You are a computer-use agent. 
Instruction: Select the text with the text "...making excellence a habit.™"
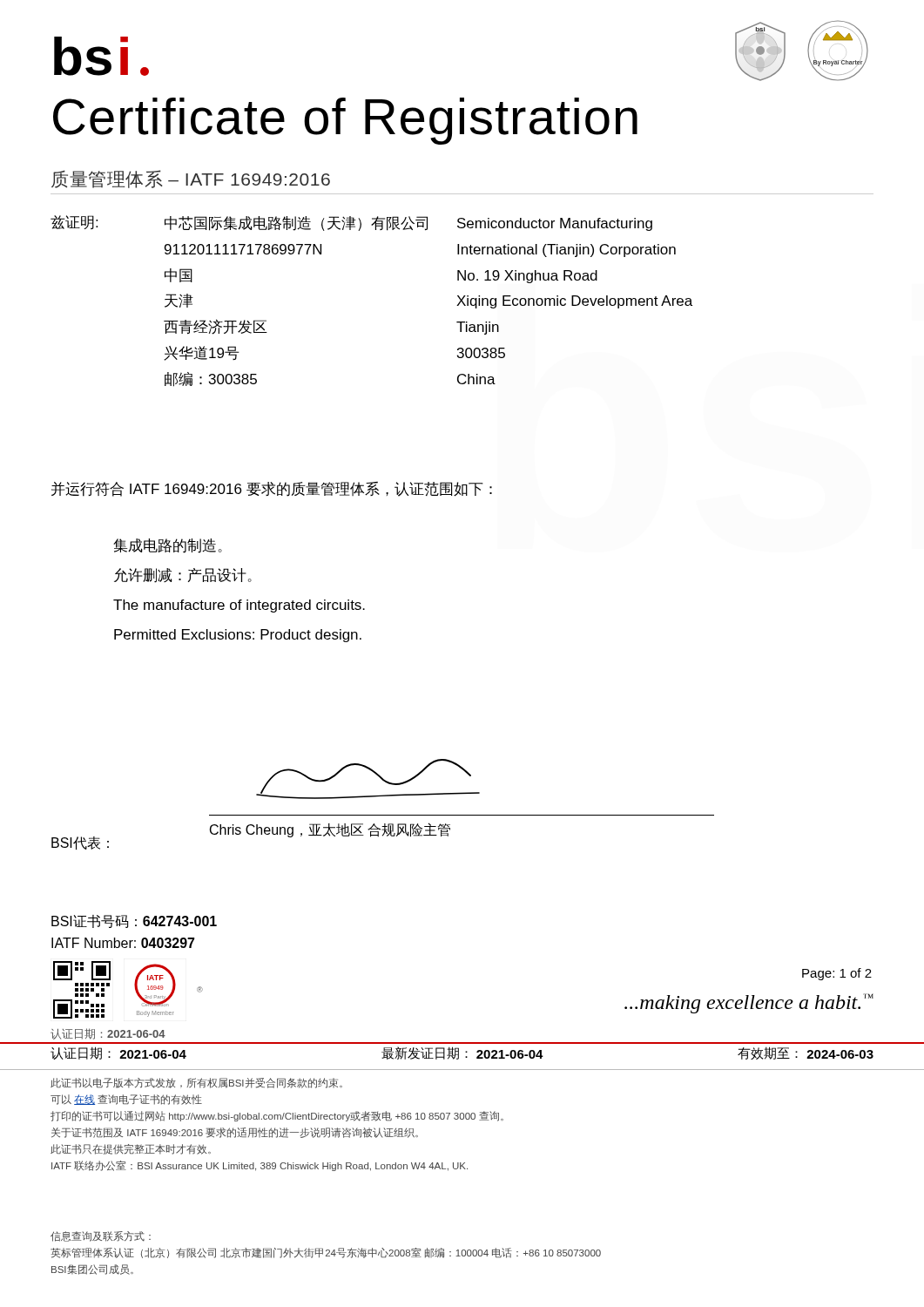tap(749, 1002)
